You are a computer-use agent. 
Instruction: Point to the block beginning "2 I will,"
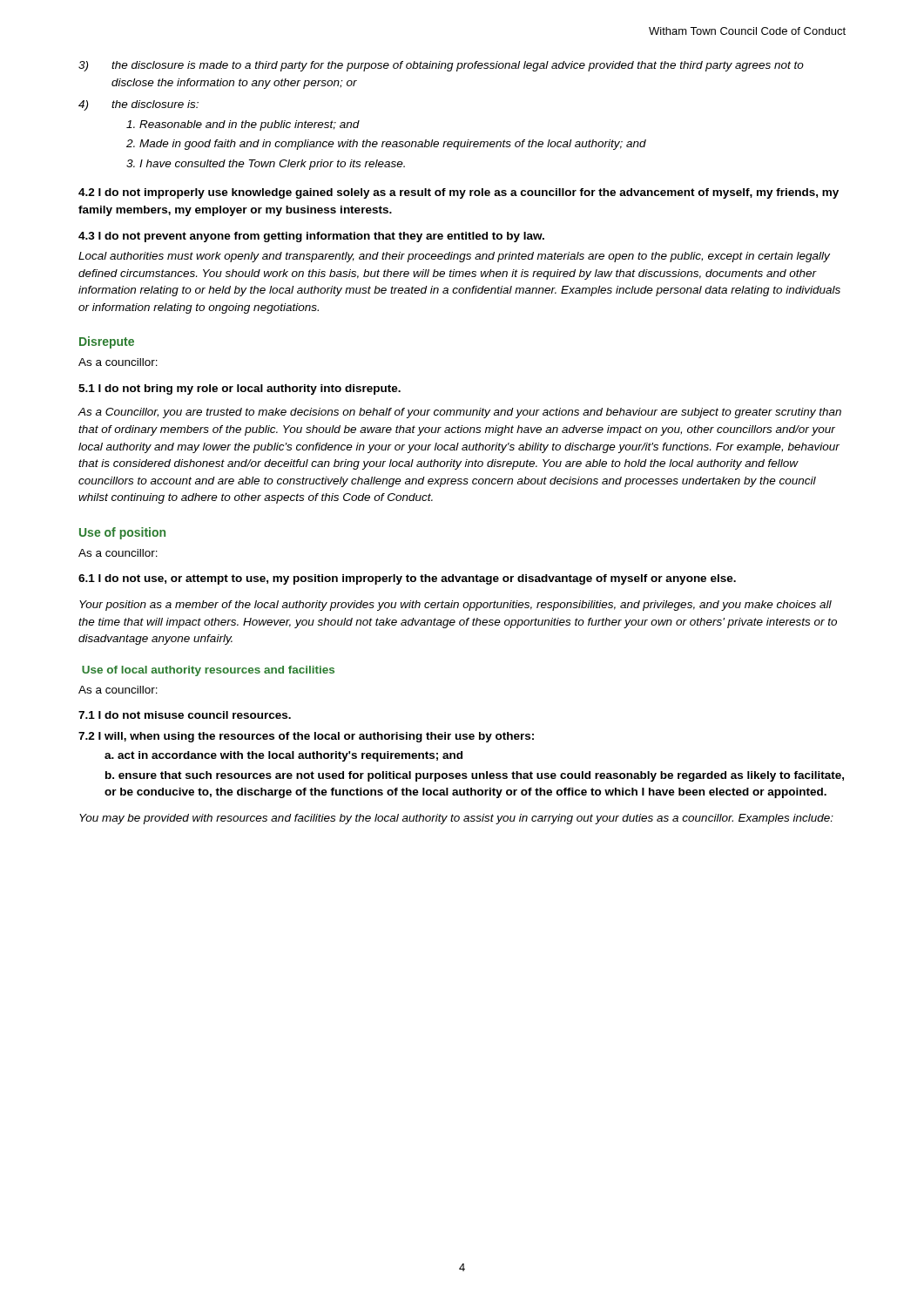tap(462, 765)
